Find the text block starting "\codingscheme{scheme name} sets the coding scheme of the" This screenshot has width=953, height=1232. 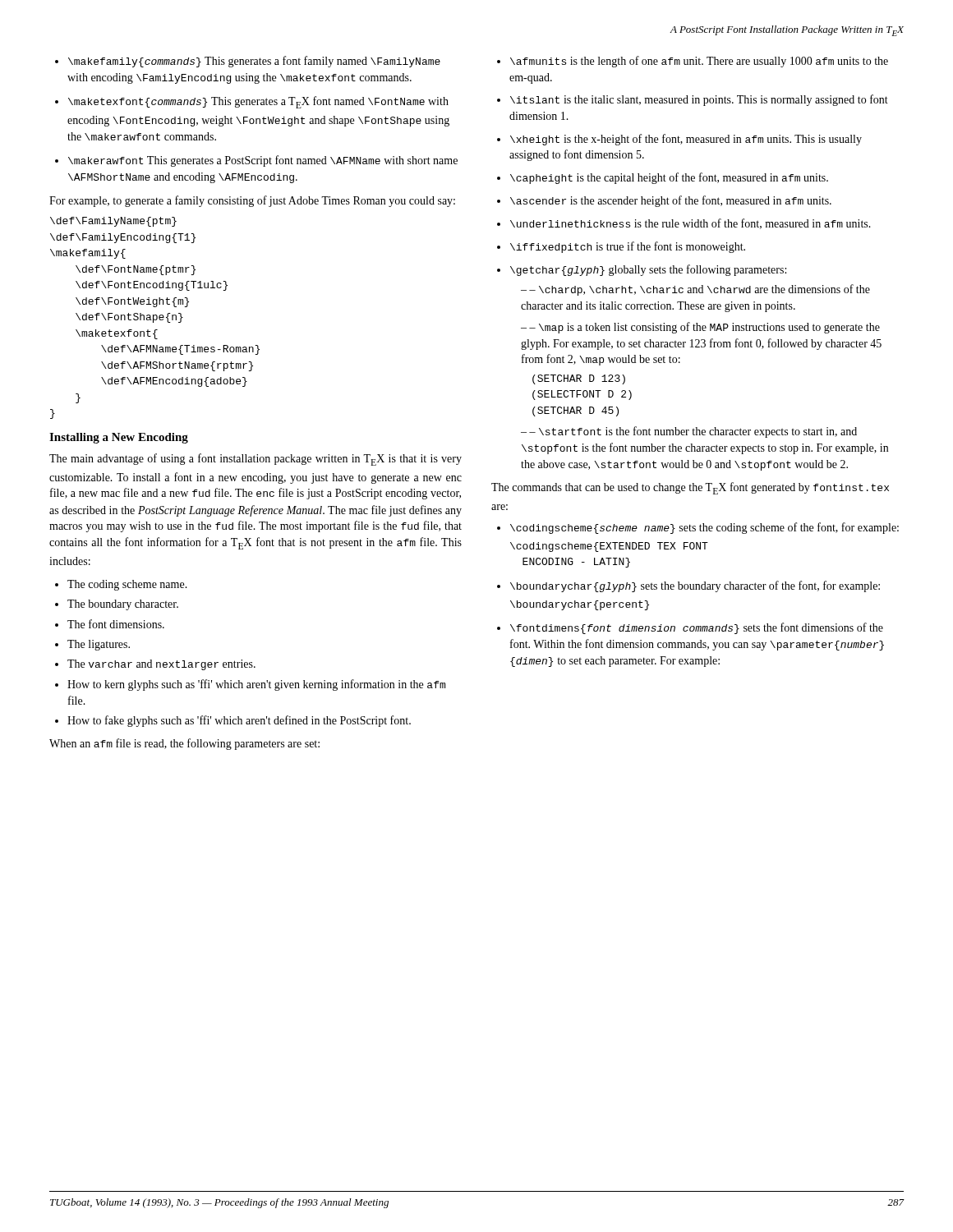coord(698,595)
